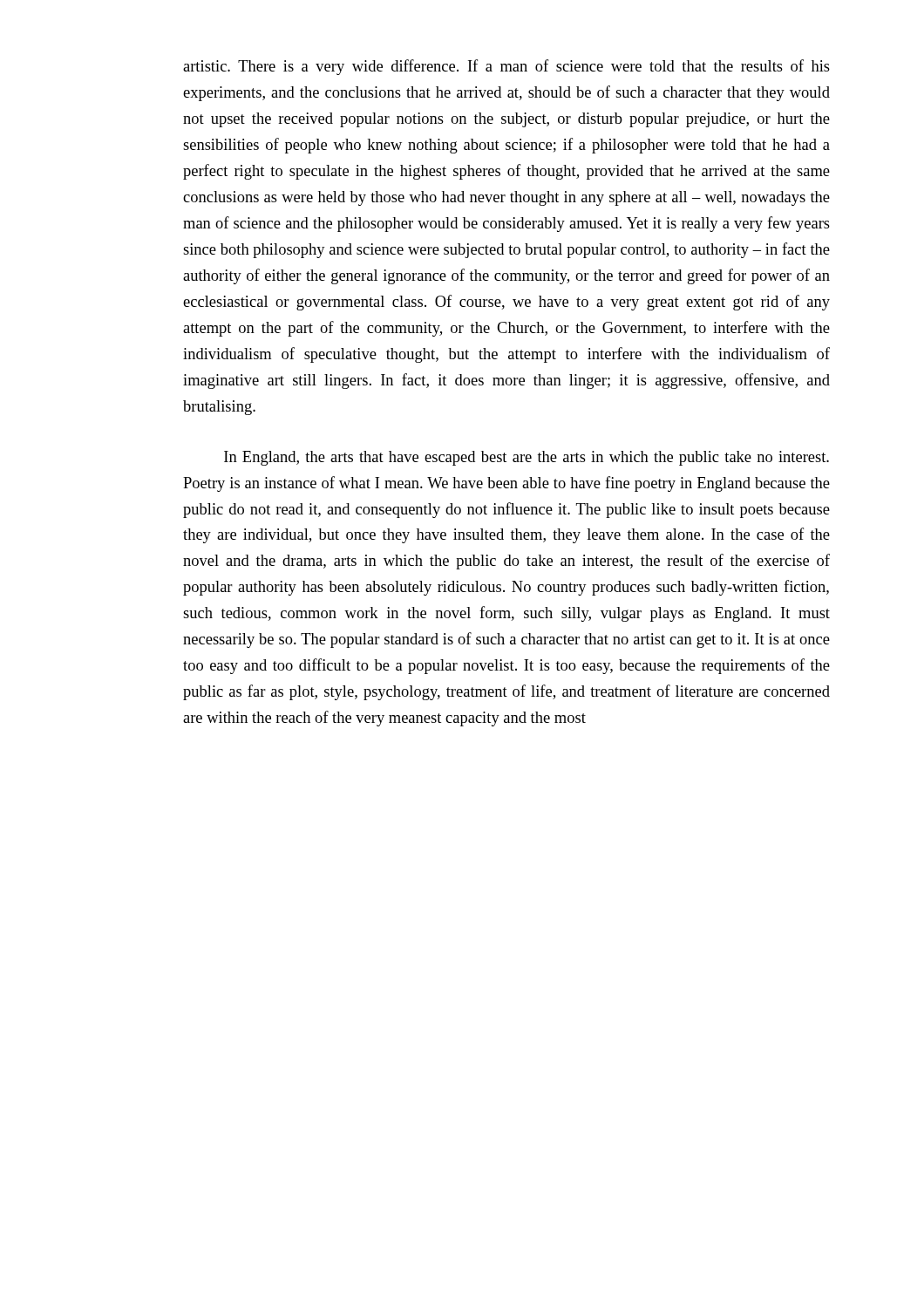Click on the text starting "artistic. There is"
This screenshot has width=924, height=1308.
tap(506, 236)
